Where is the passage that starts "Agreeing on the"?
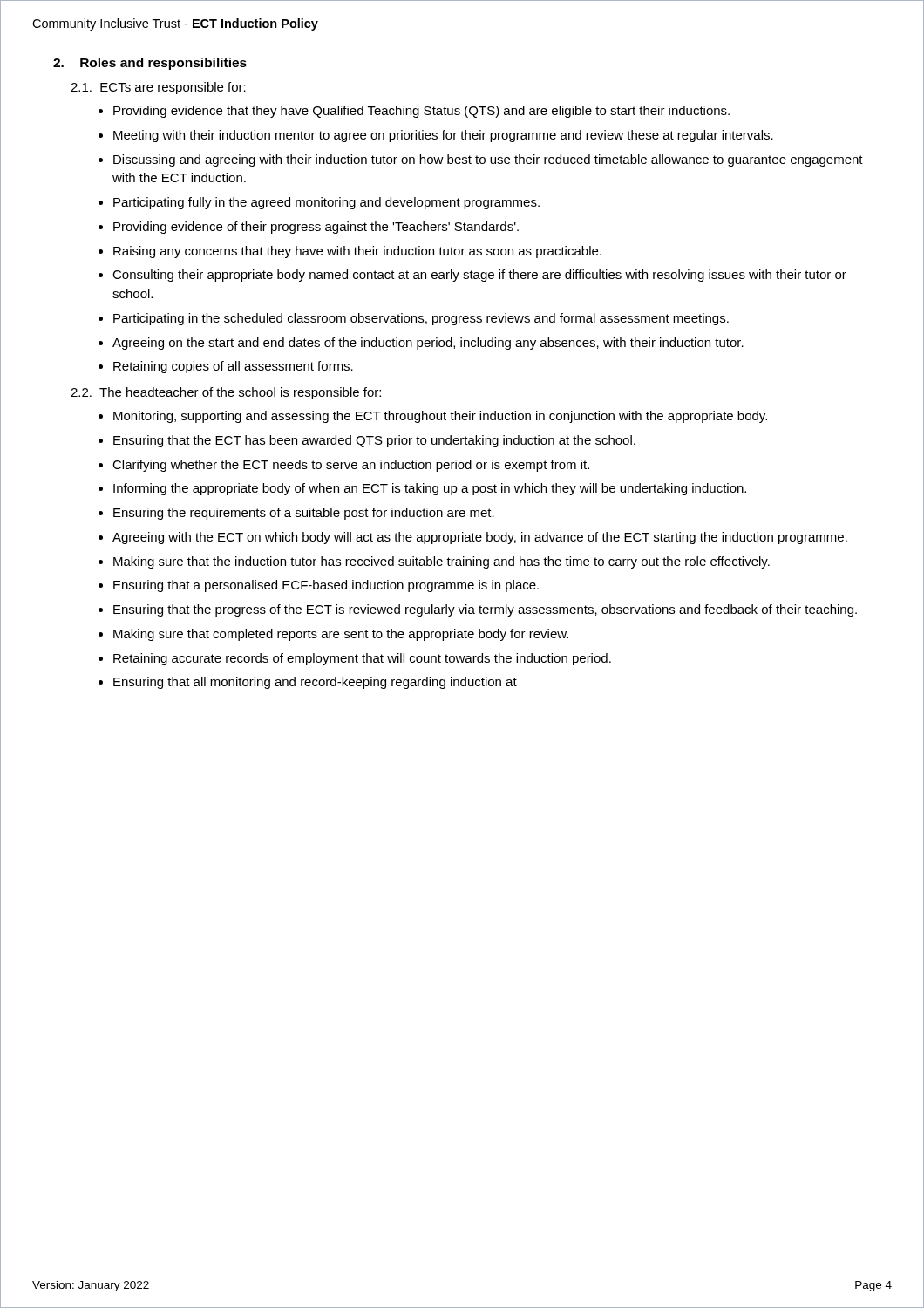This screenshot has height=1308, width=924. pos(428,342)
